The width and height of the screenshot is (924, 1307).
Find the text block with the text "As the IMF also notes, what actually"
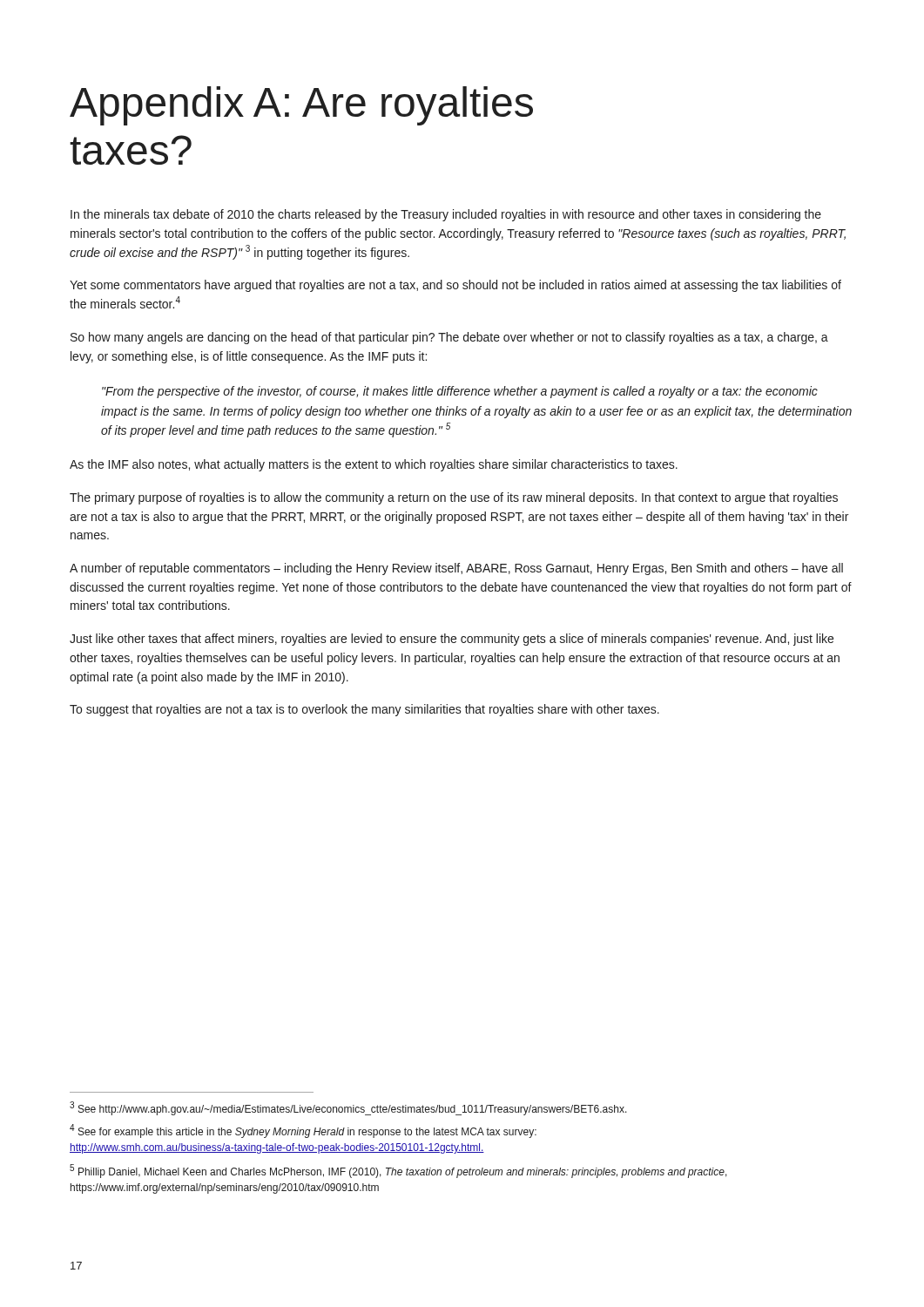coord(374,465)
